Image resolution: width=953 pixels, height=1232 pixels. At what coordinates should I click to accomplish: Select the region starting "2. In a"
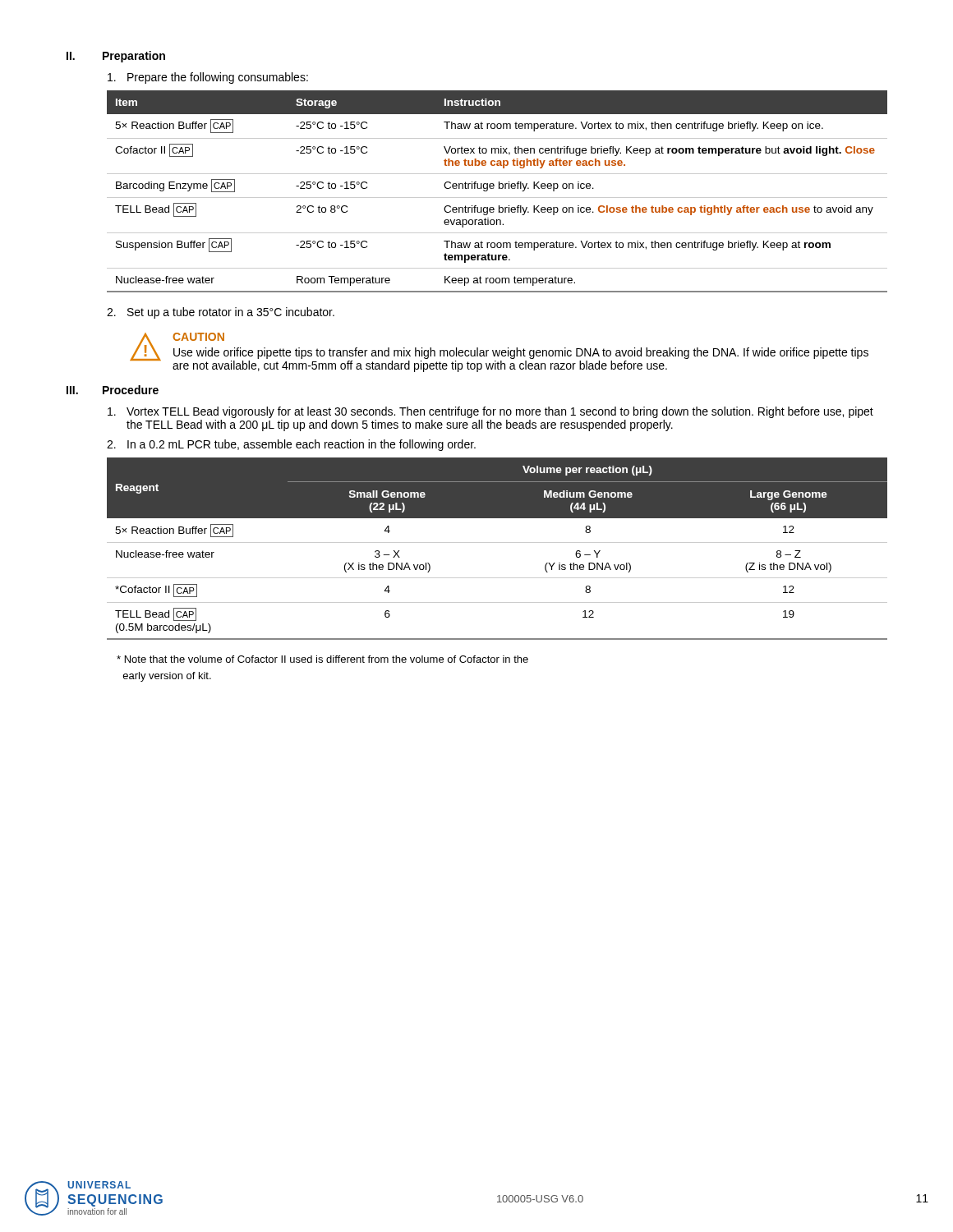292,444
